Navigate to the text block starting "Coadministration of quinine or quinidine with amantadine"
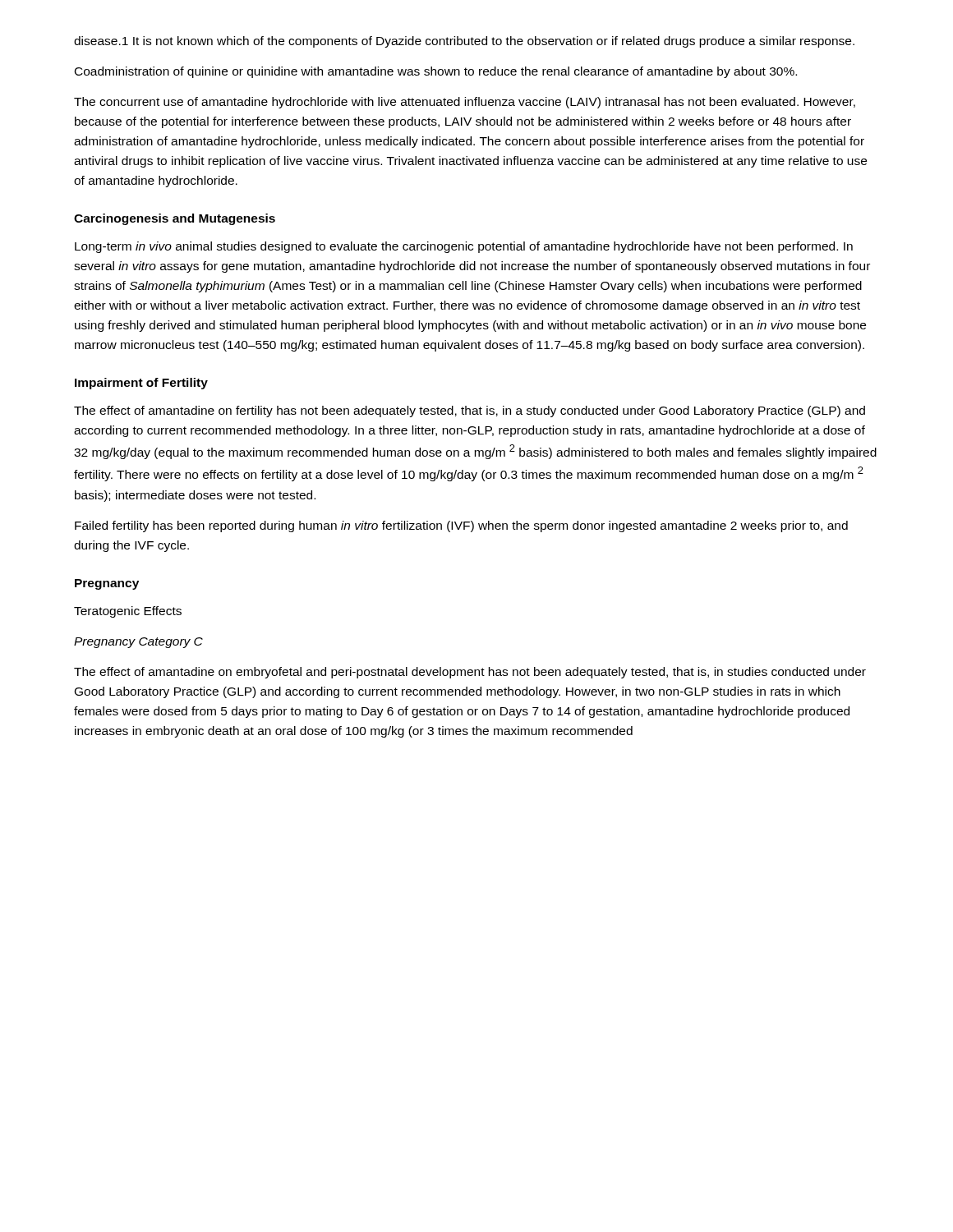 pyautogui.click(x=476, y=71)
